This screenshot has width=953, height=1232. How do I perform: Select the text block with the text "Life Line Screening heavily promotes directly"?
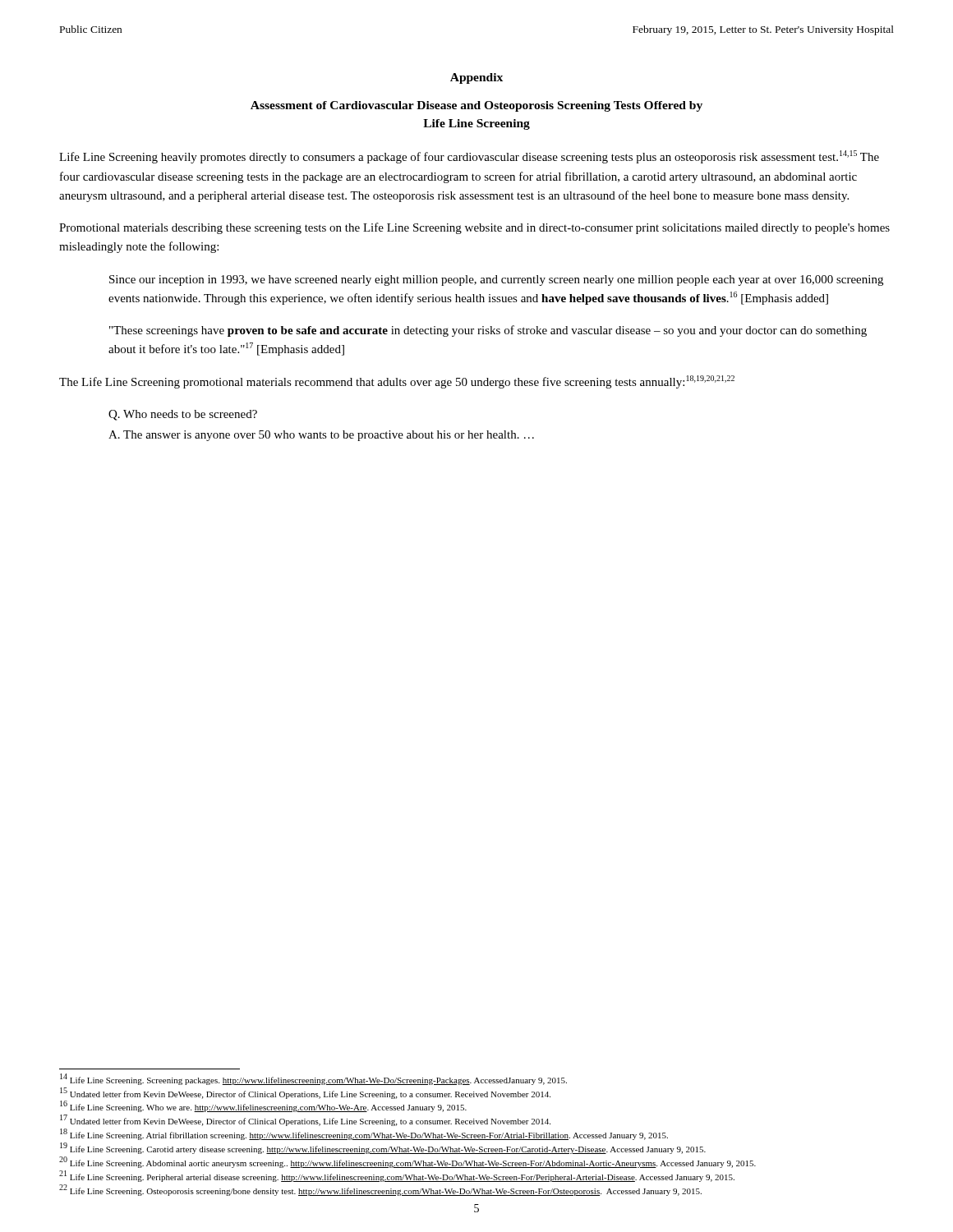coord(469,175)
